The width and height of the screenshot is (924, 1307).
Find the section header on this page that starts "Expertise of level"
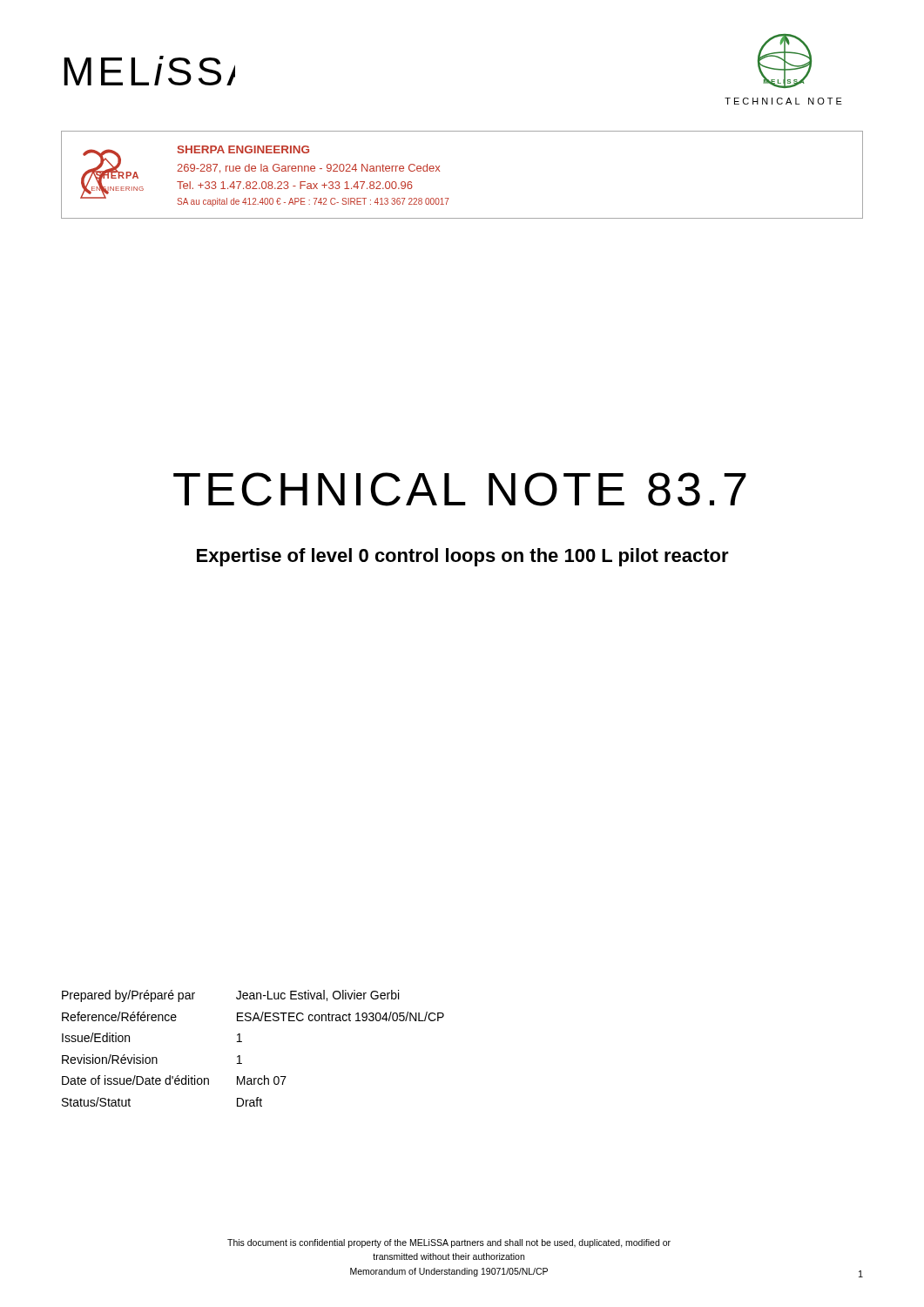tap(462, 555)
